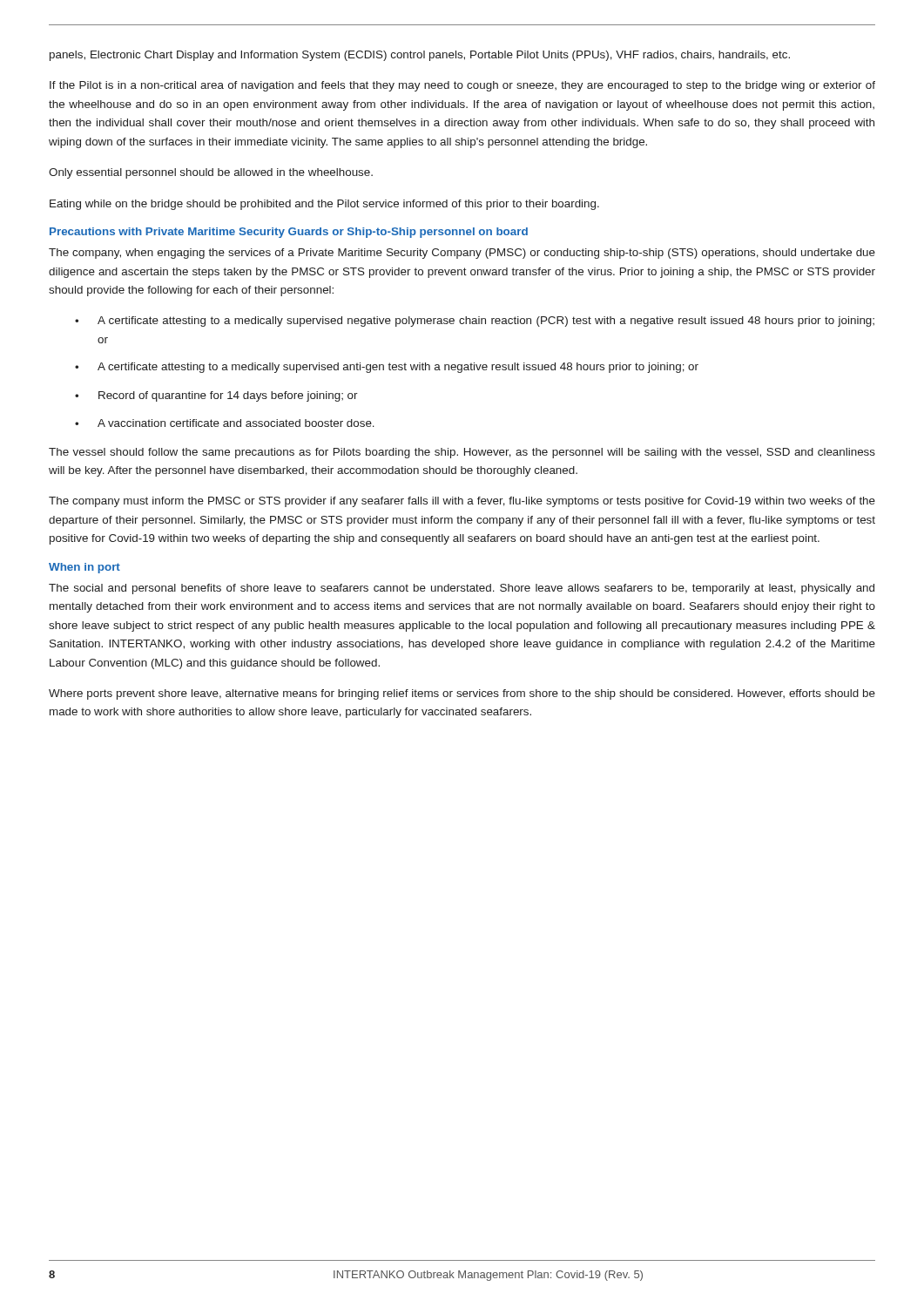The width and height of the screenshot is (924, 1307).
Task: Find the block on this page that starts "• A vaccination certificate and"
Action: point(225,423)
